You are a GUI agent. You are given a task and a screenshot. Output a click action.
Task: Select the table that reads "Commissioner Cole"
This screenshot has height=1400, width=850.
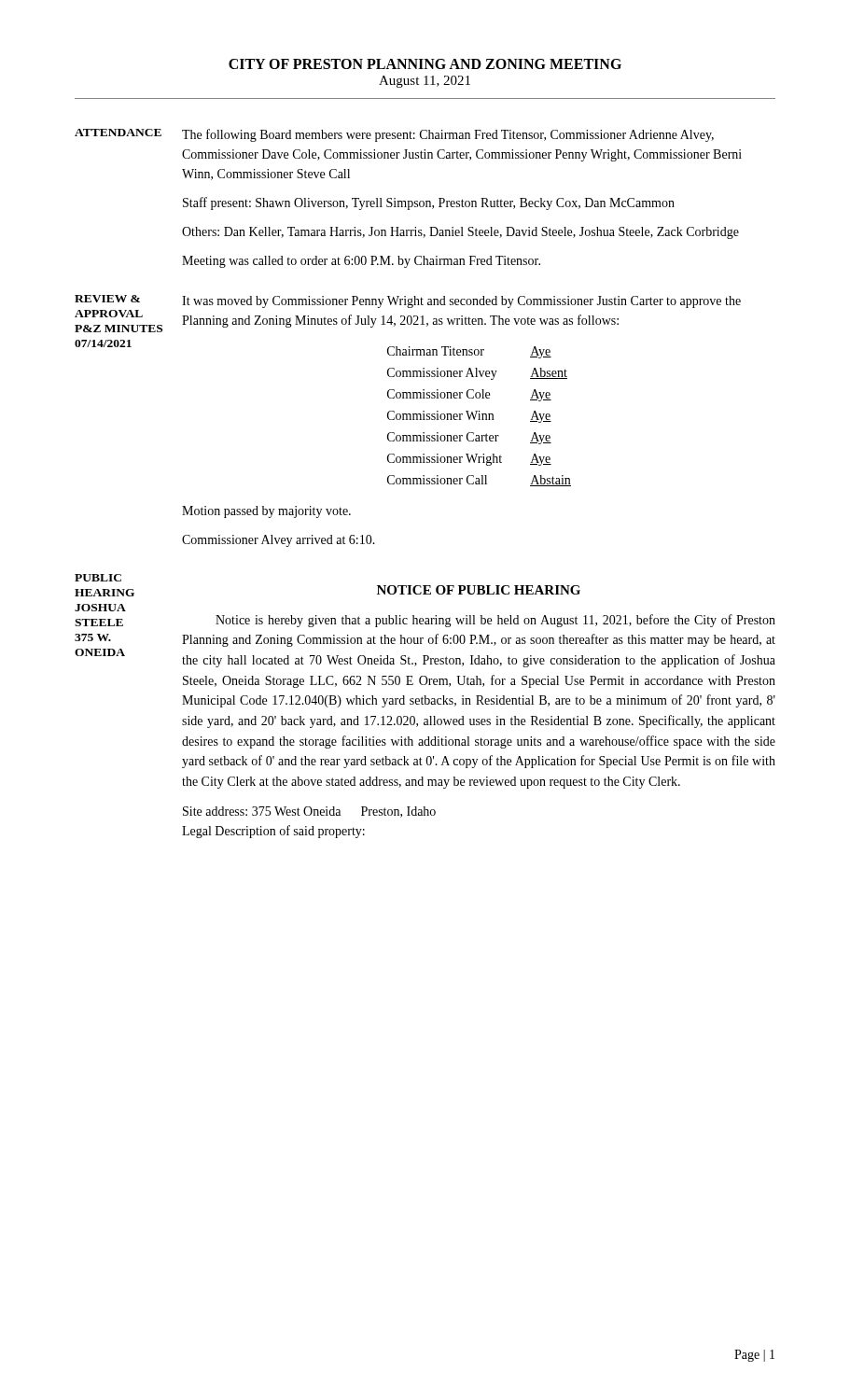pyautogui.click(x=479, y=417)
